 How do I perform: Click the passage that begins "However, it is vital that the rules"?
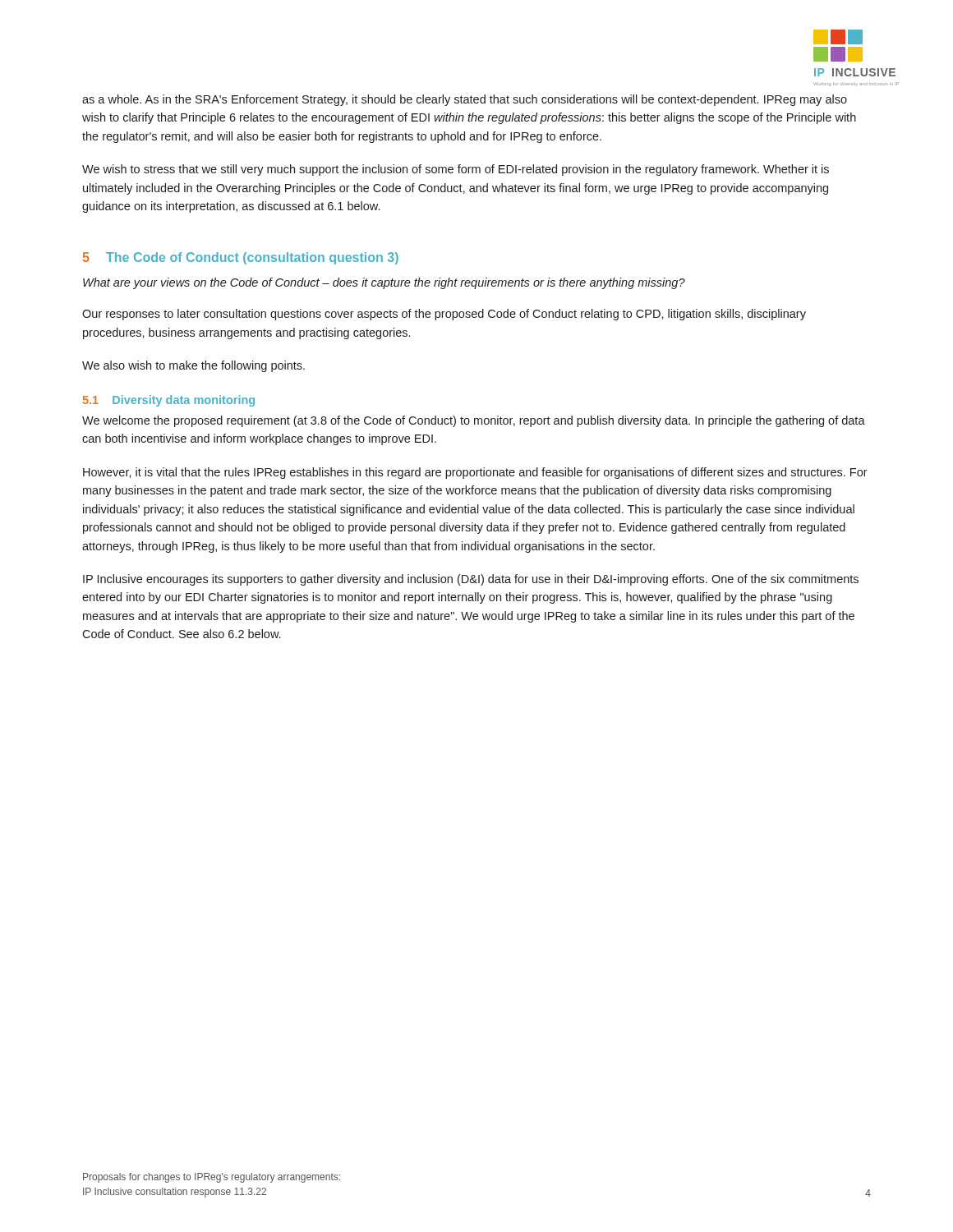point(475,509)
